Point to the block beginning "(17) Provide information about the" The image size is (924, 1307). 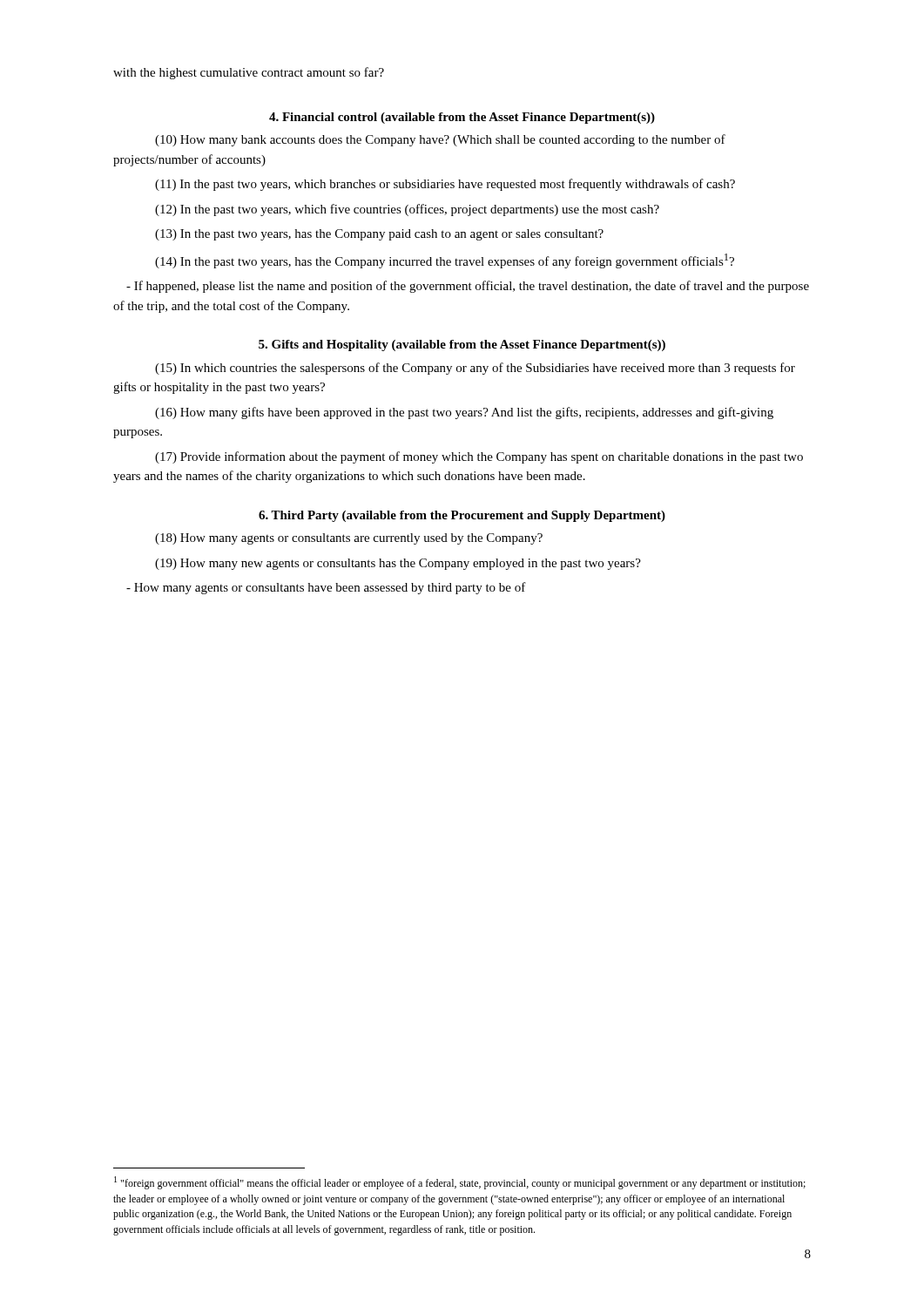click(462, 466)
